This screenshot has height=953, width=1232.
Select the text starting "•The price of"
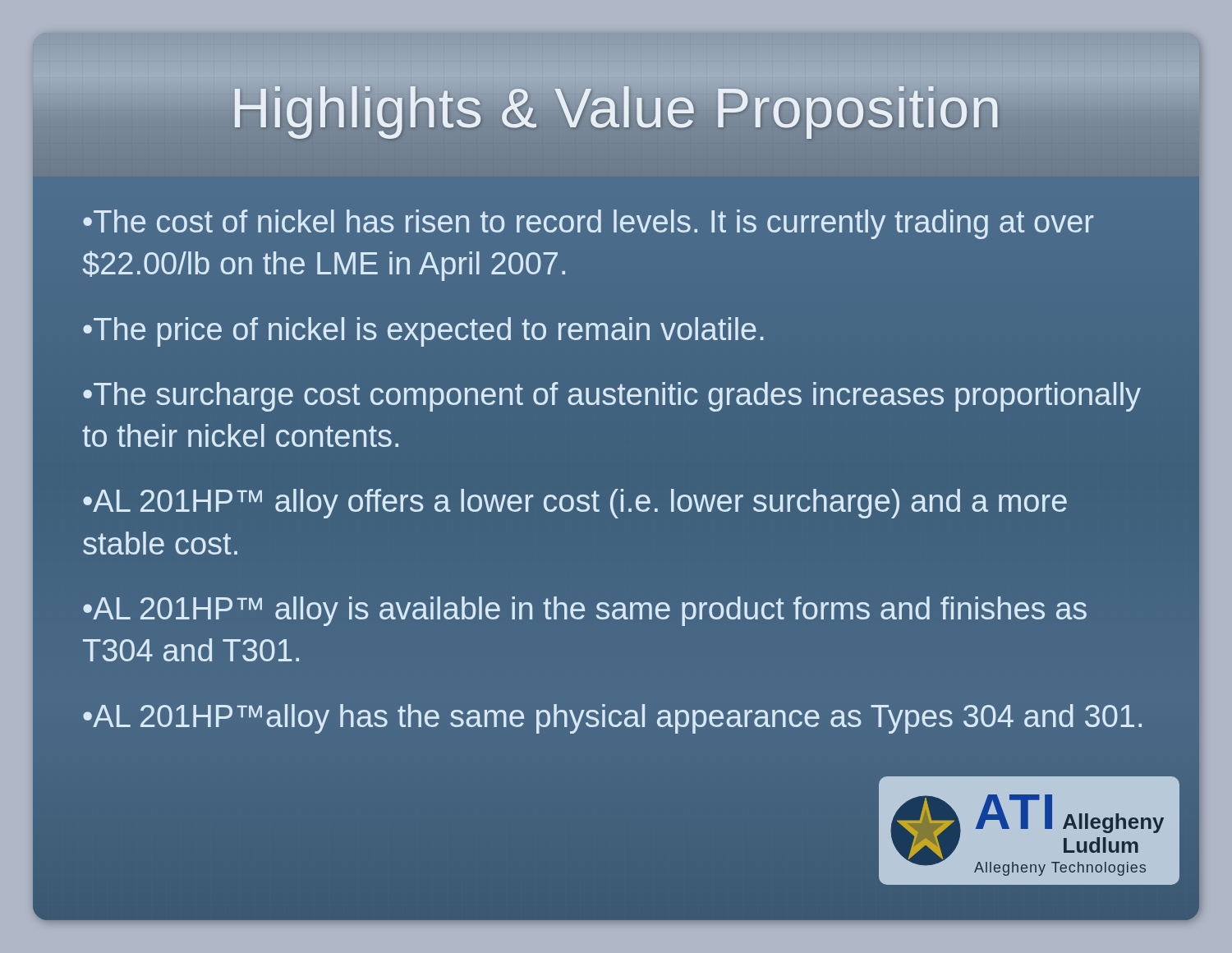click(x=424, y=329)
